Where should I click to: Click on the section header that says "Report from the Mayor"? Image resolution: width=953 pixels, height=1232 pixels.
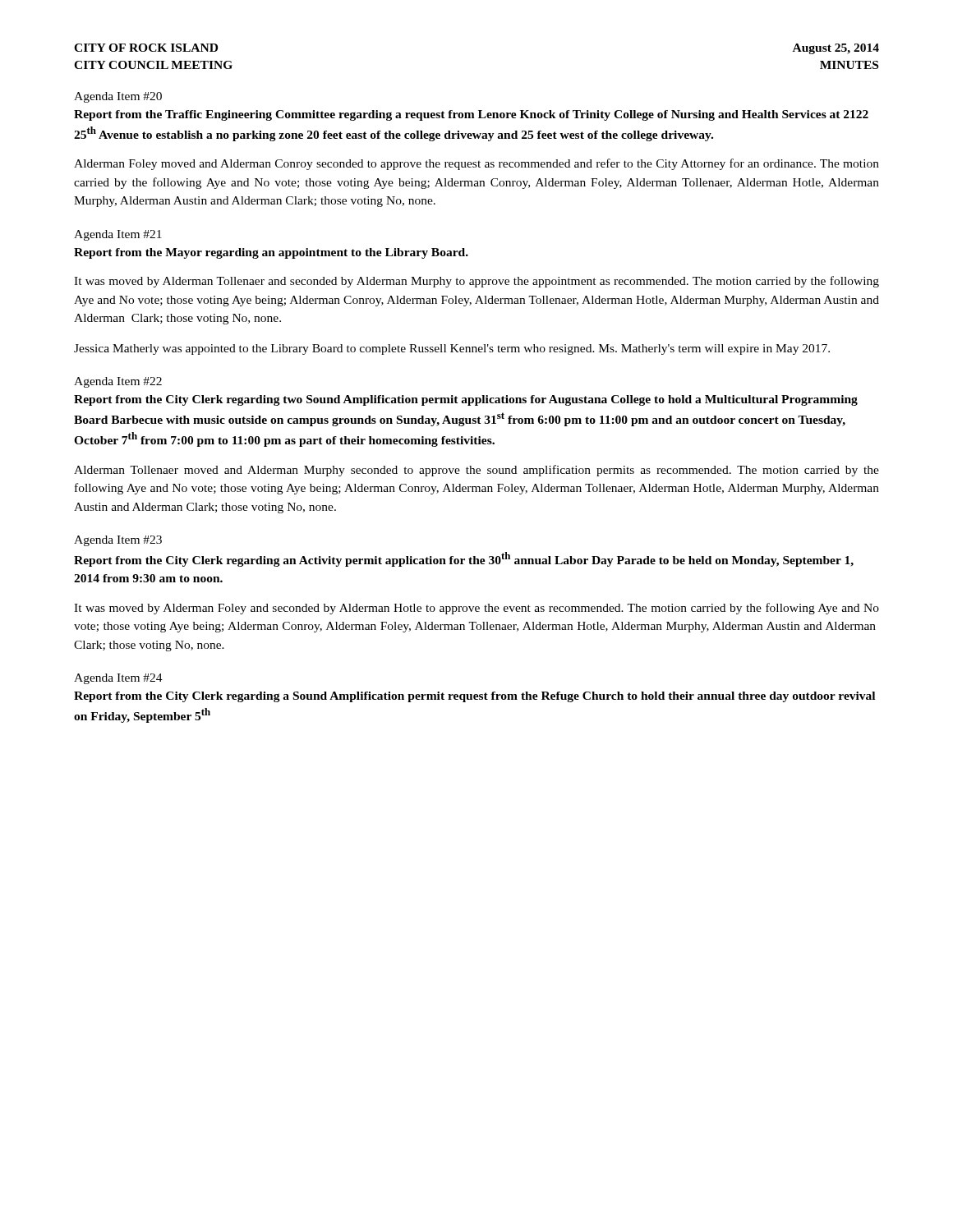[271, 252]
